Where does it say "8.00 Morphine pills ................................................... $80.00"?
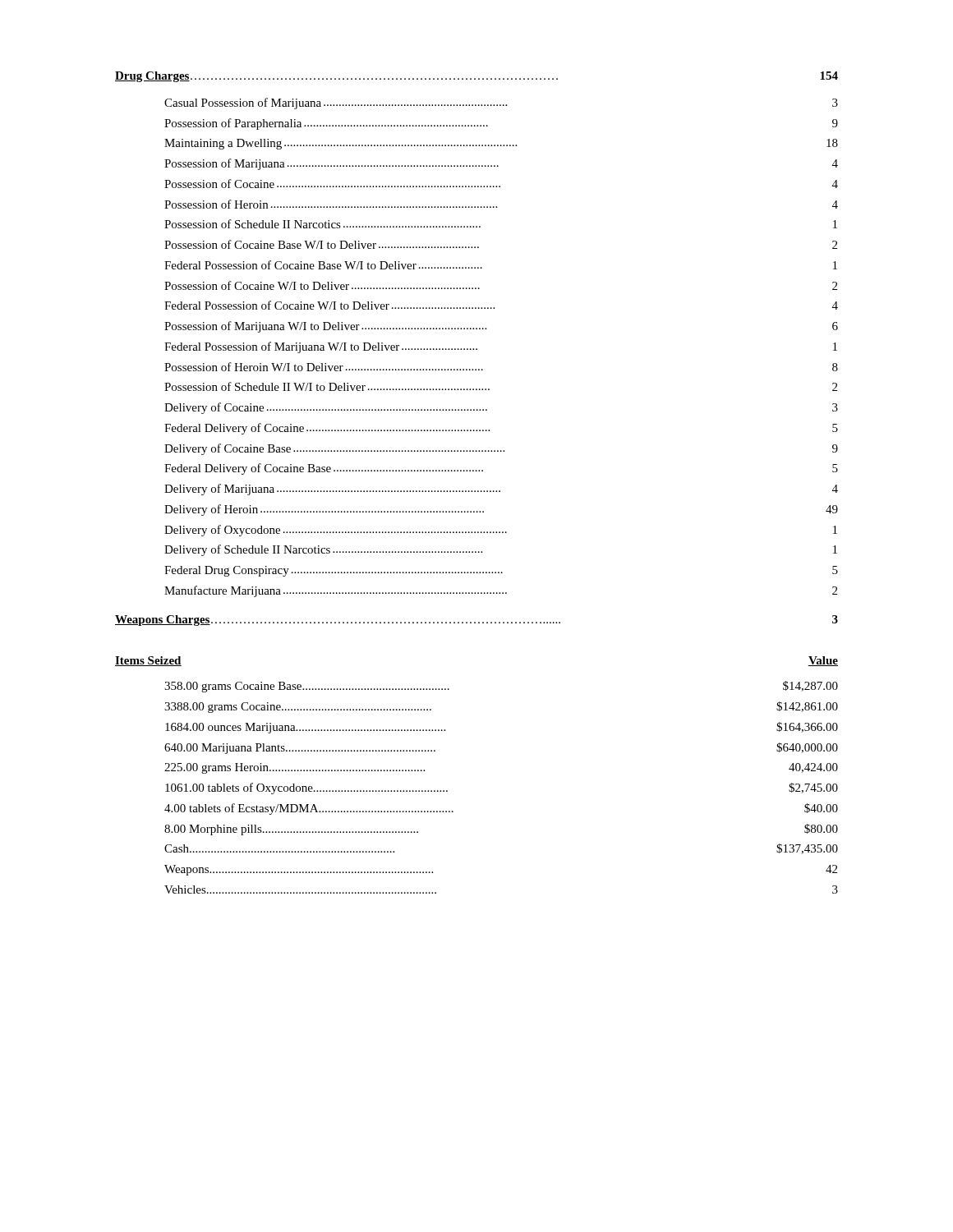Viewport: 953px width, 1232px height. tap(212, 829)
